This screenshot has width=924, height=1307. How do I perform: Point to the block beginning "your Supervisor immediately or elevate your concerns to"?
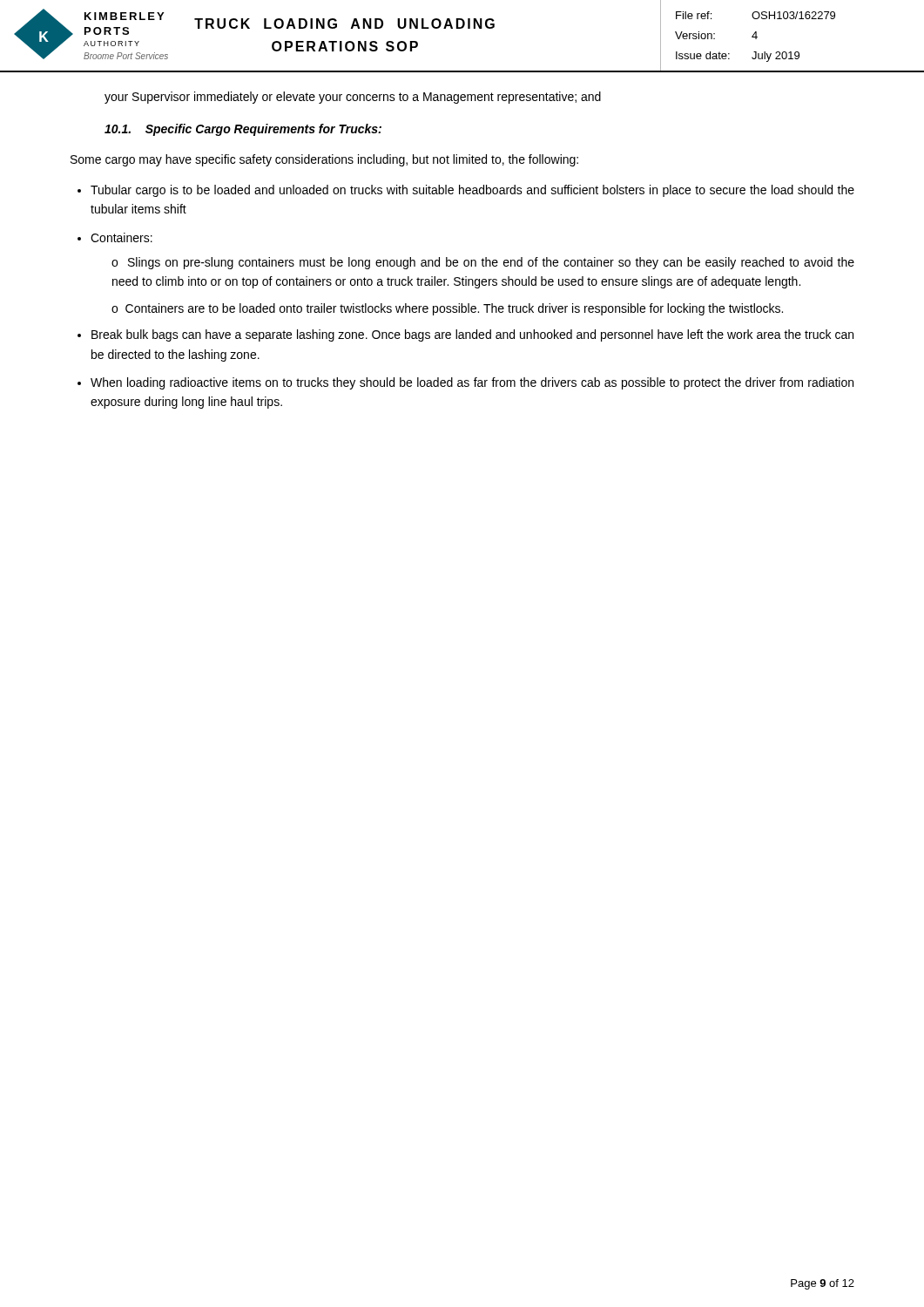[353, 97]
